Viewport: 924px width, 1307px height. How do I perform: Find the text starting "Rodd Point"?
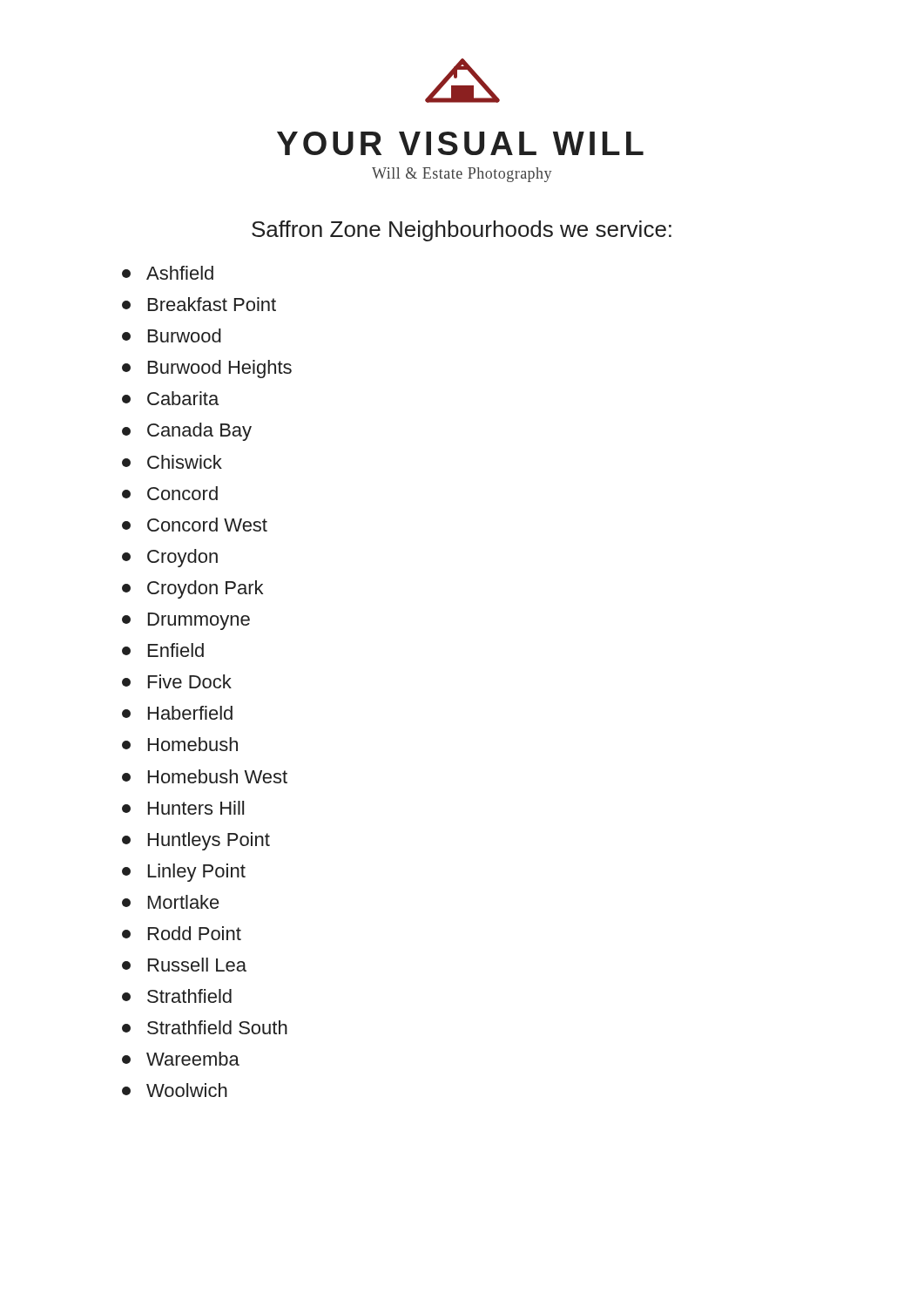182,934
